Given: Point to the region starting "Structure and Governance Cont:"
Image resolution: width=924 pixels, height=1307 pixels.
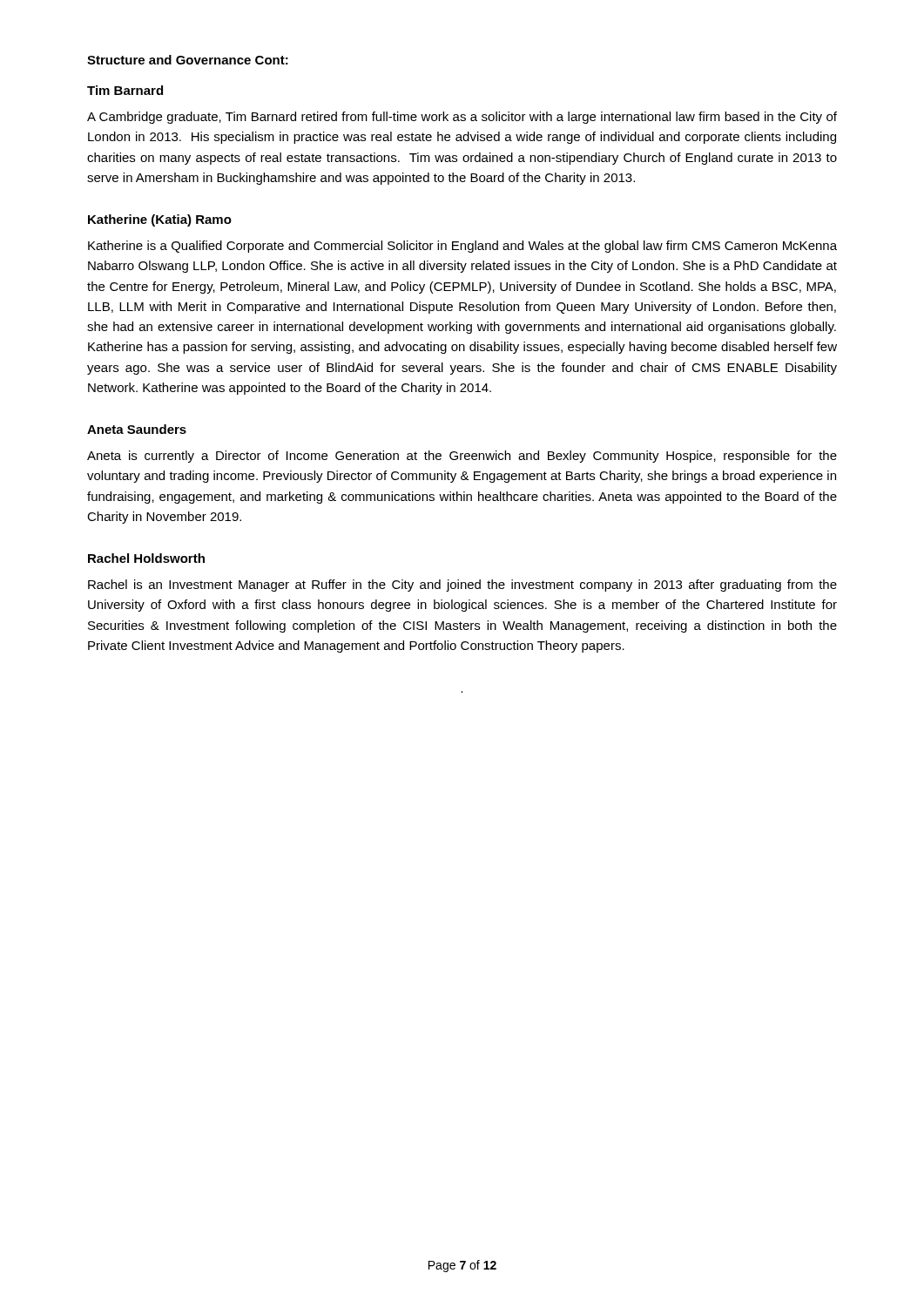Looking at the screenshot, I should click(188, 60).
